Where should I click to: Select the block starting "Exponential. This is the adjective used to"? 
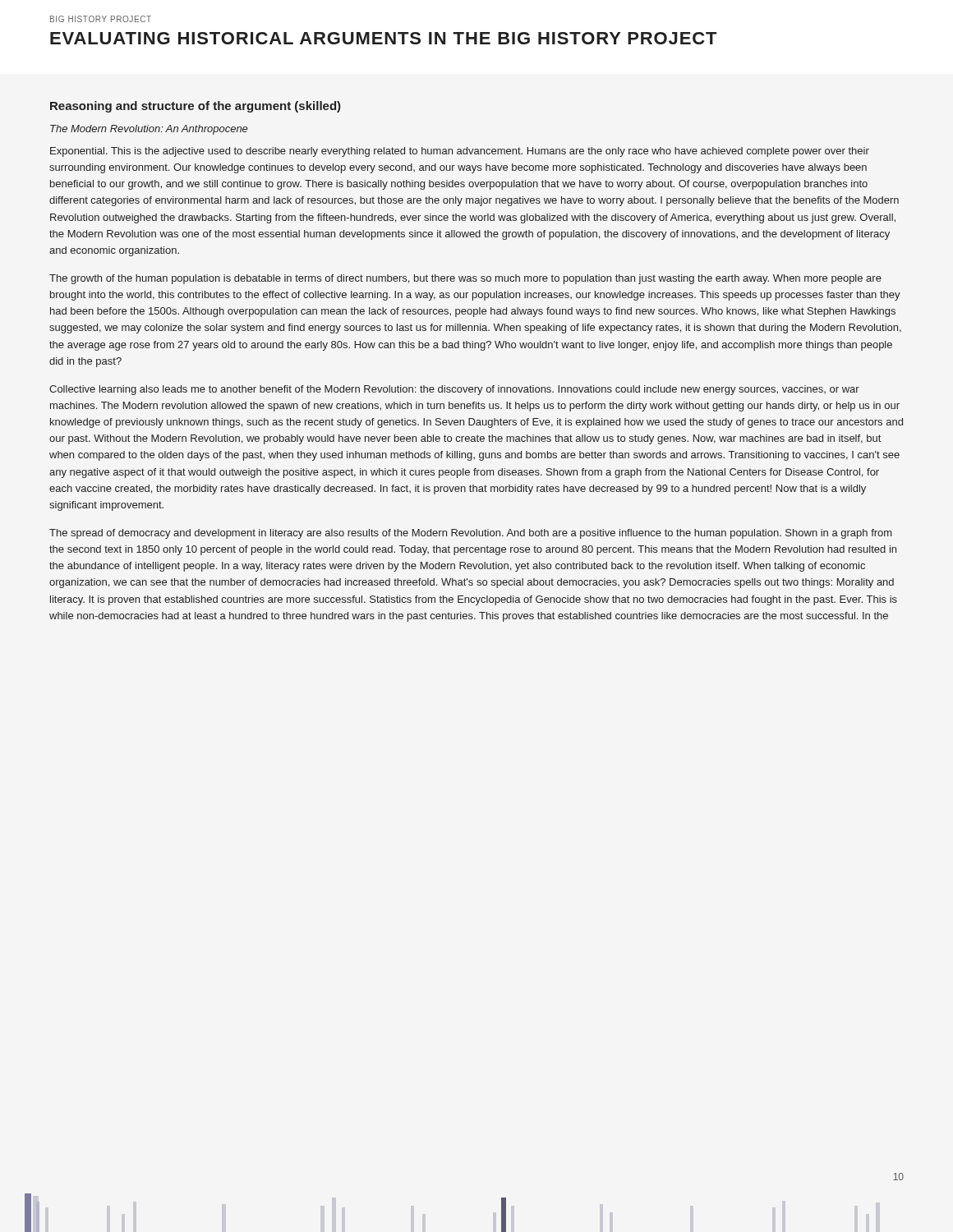(474, 200)
